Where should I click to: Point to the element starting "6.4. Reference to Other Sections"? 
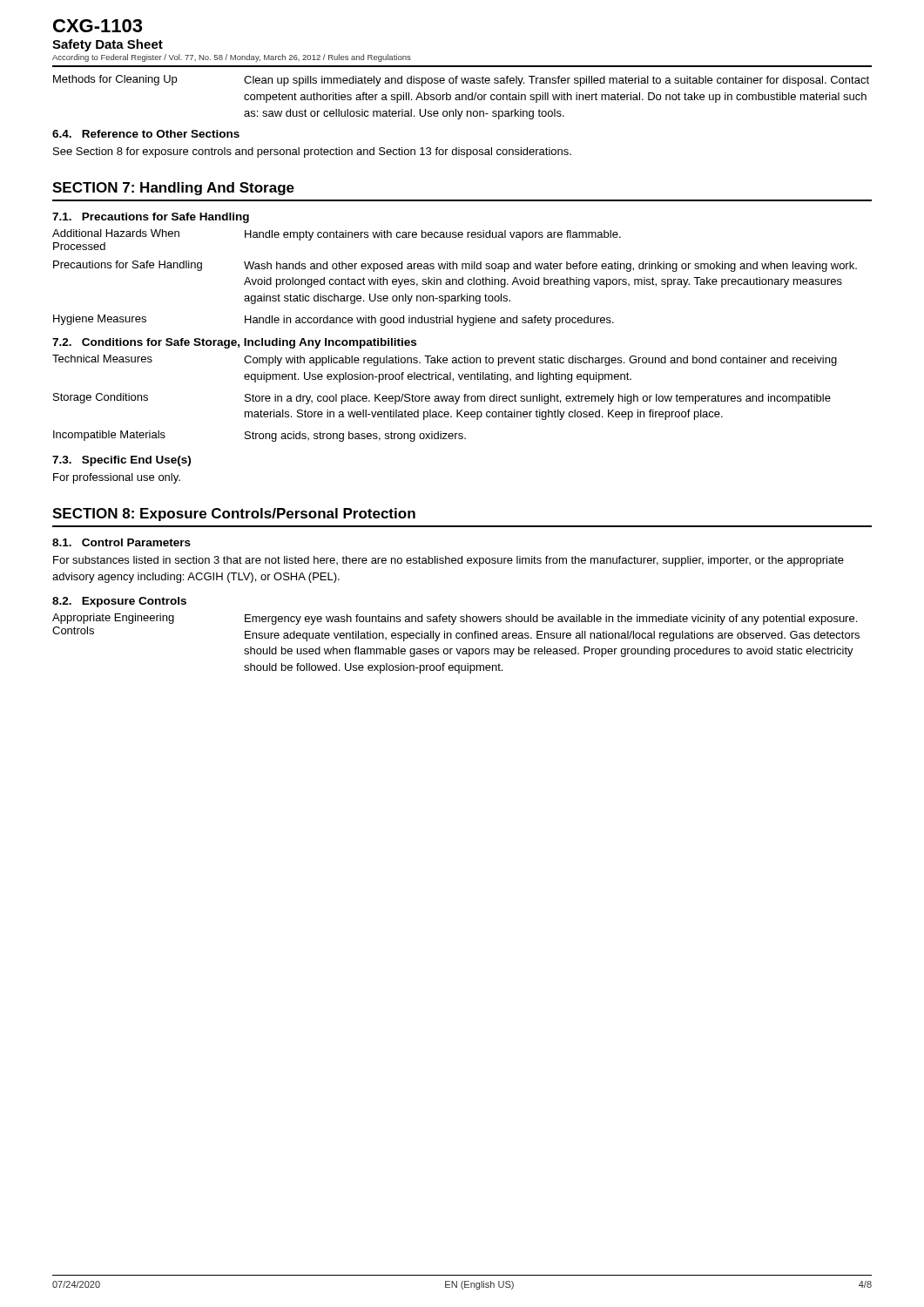coord(146,133)
